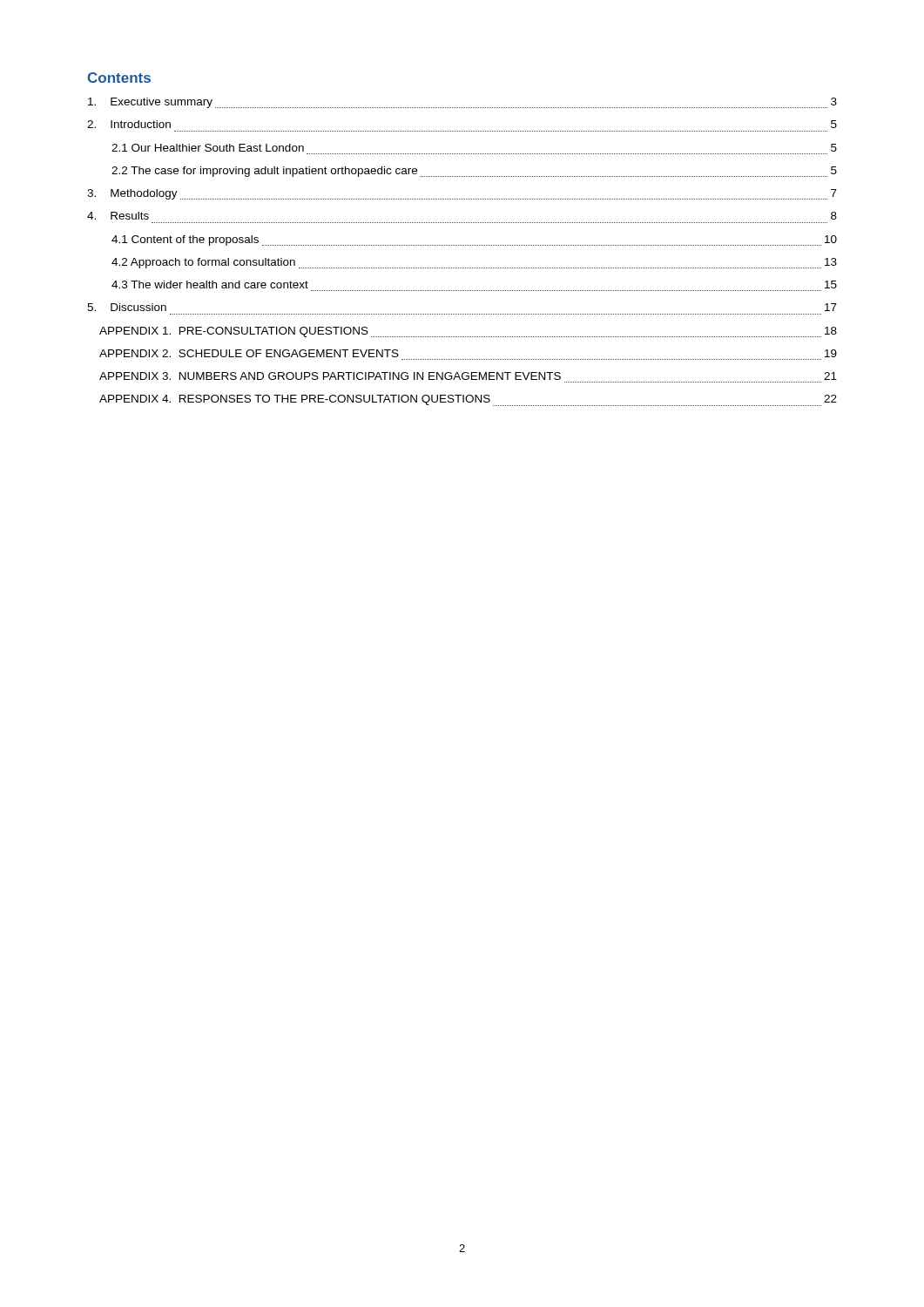The image size is (924, 1307).
Task: Find the list item with the text "4.1 Content of the proposals"
Action: click(x=462, y=239)
